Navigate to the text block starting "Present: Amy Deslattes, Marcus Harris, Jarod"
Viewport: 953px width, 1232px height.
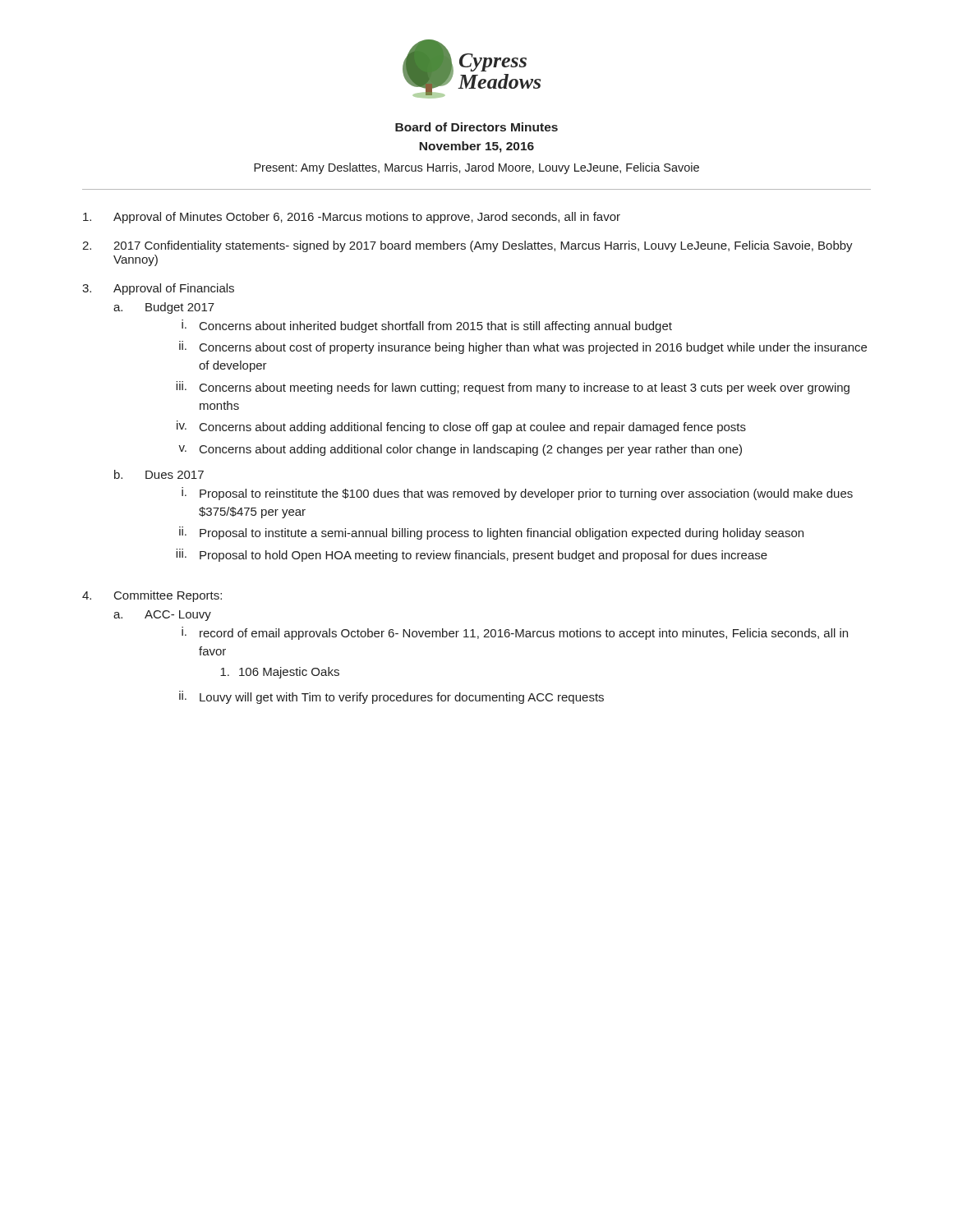tap(476, 167)
